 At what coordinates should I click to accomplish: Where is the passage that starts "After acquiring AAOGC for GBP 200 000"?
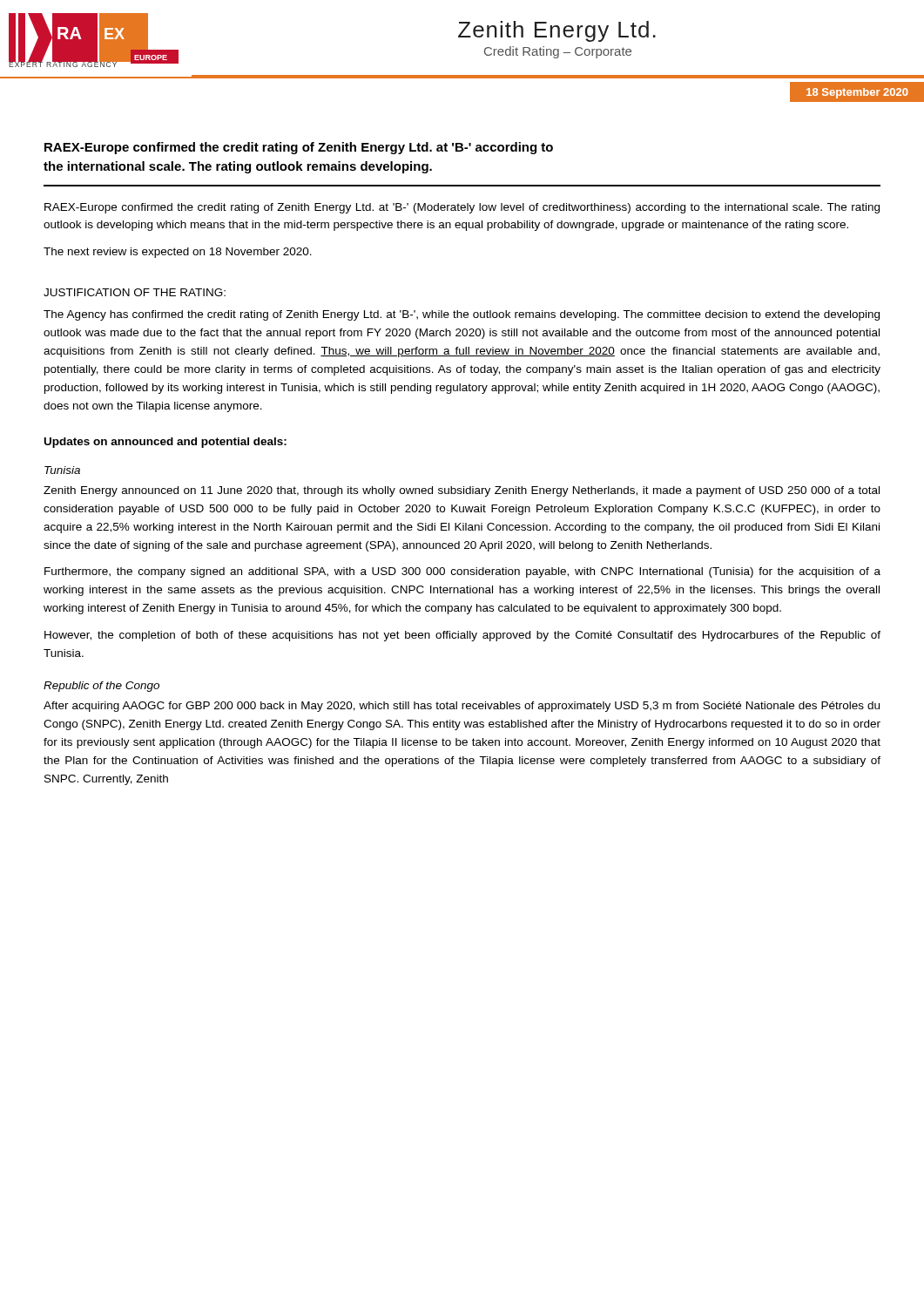click(x=462, y=742)
